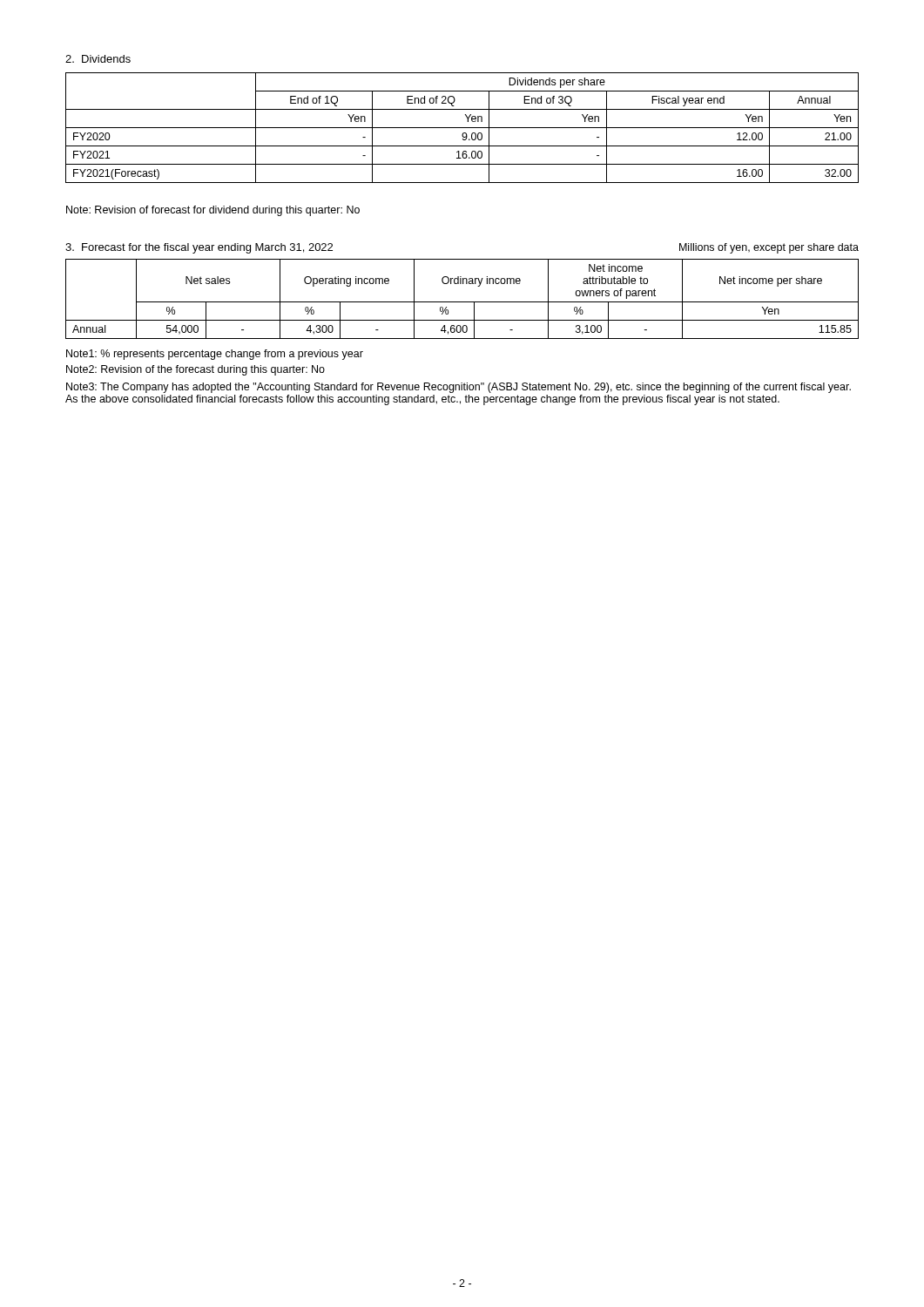
Task: Find the text block that reads "Note3: The Company has adopted the "Accounting Standard"
Action: pos(458,393)
